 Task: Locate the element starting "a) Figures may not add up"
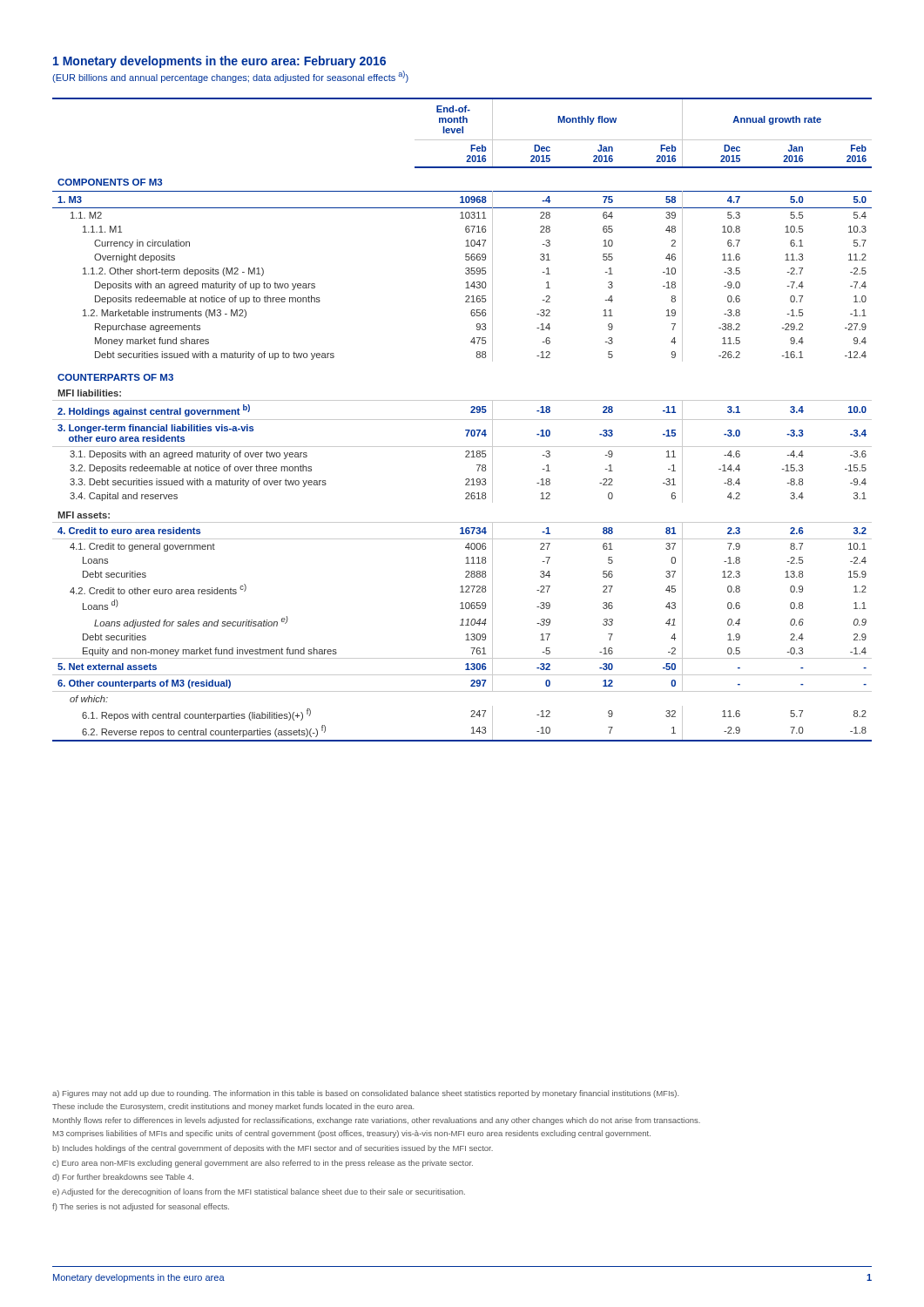point(462,1150)
